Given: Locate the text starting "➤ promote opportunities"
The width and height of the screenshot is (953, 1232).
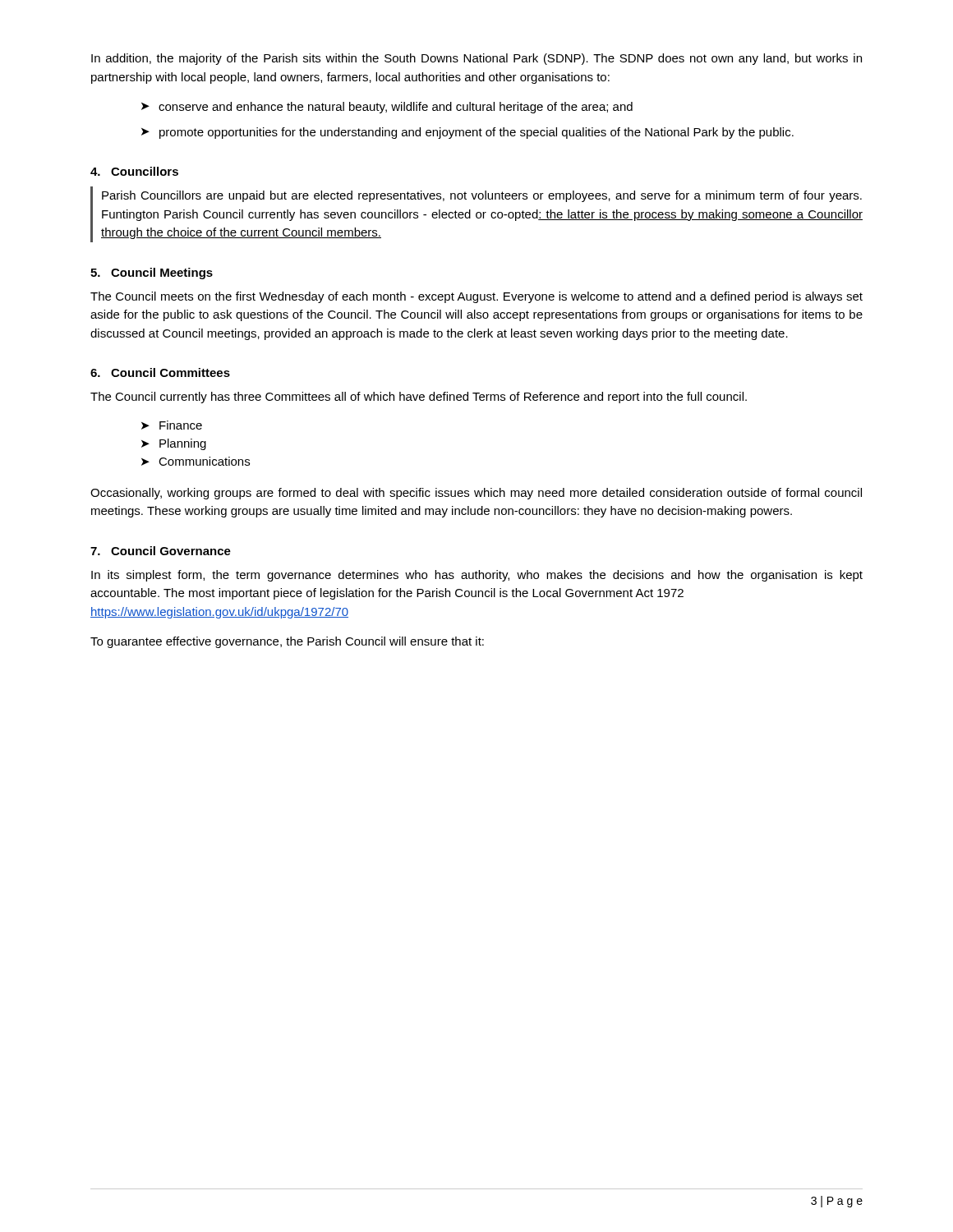Looking at the screenshot, I should [x=467, y=132].
